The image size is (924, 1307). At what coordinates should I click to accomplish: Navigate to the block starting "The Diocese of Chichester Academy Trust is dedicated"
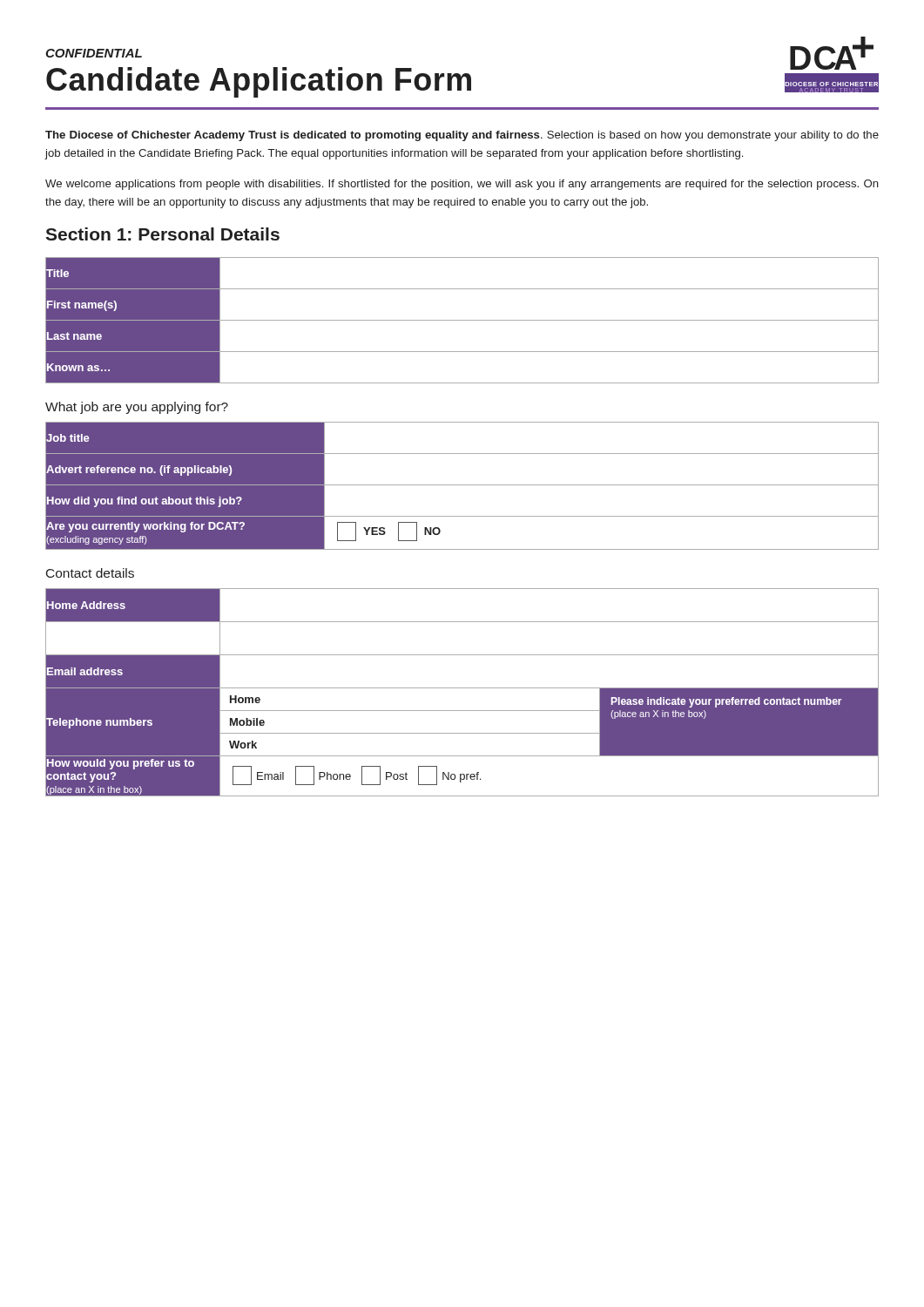tap(462, 144)
